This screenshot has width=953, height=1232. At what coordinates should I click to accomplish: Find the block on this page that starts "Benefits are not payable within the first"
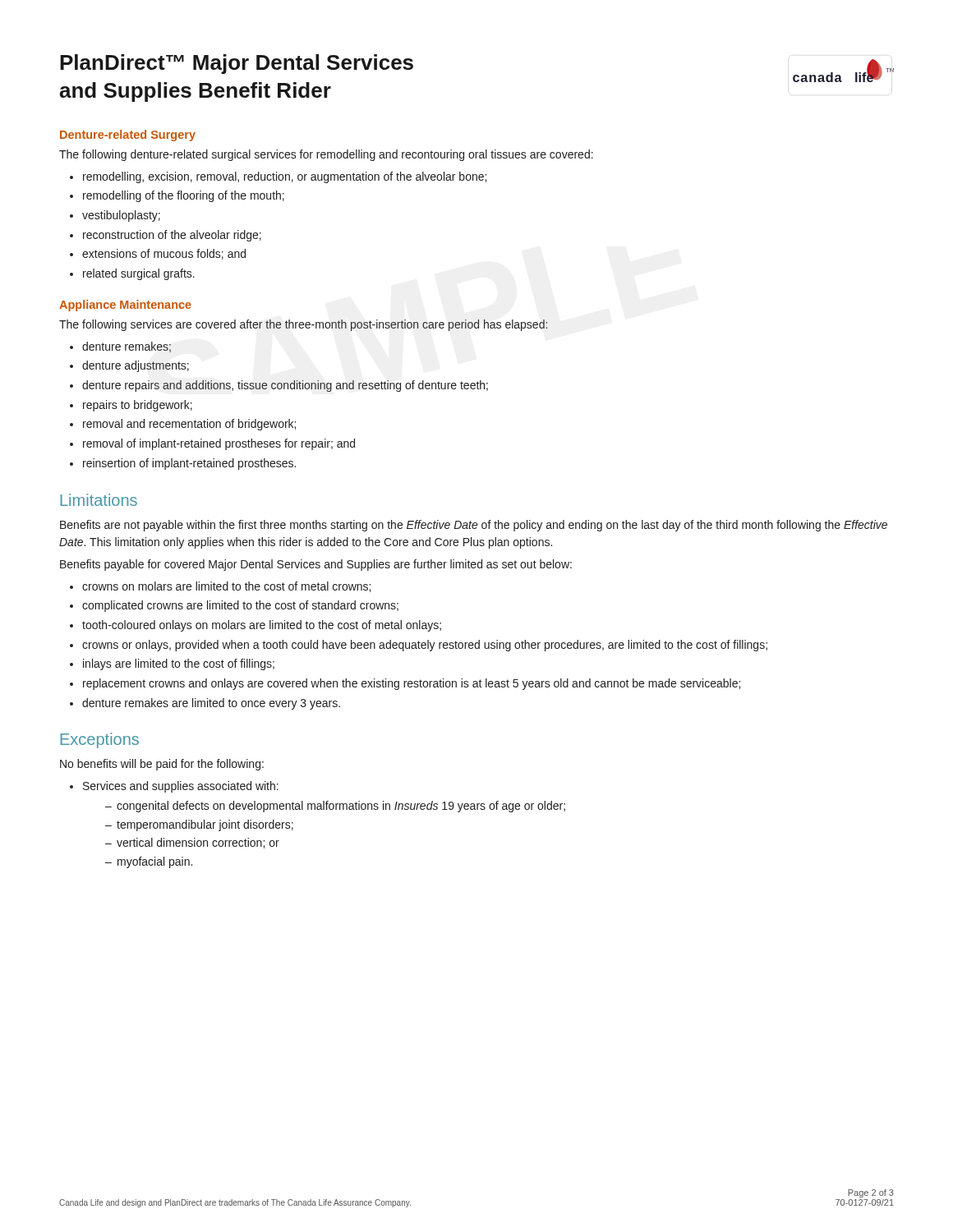473,533
